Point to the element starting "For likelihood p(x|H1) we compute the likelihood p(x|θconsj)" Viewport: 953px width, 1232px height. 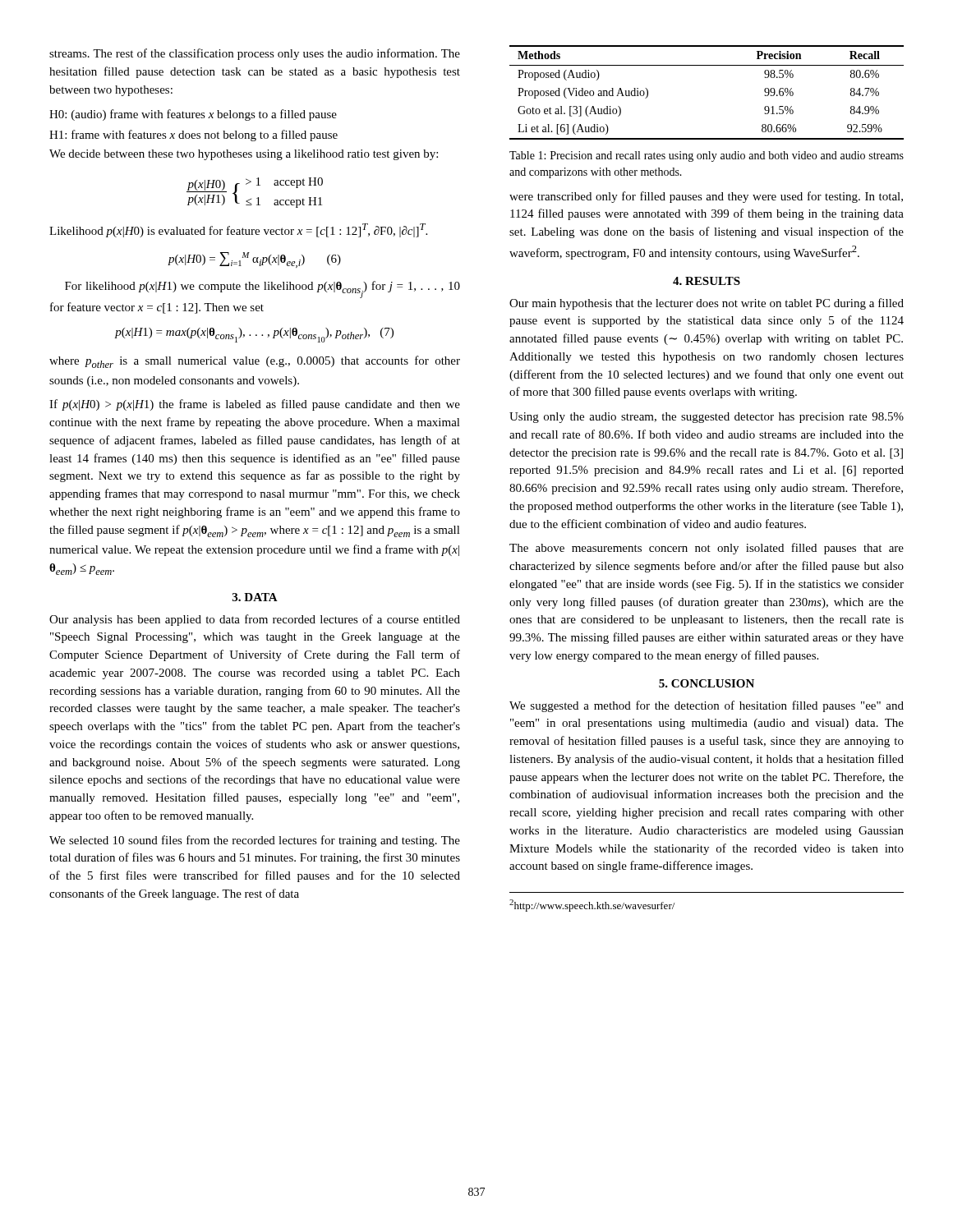255,297
